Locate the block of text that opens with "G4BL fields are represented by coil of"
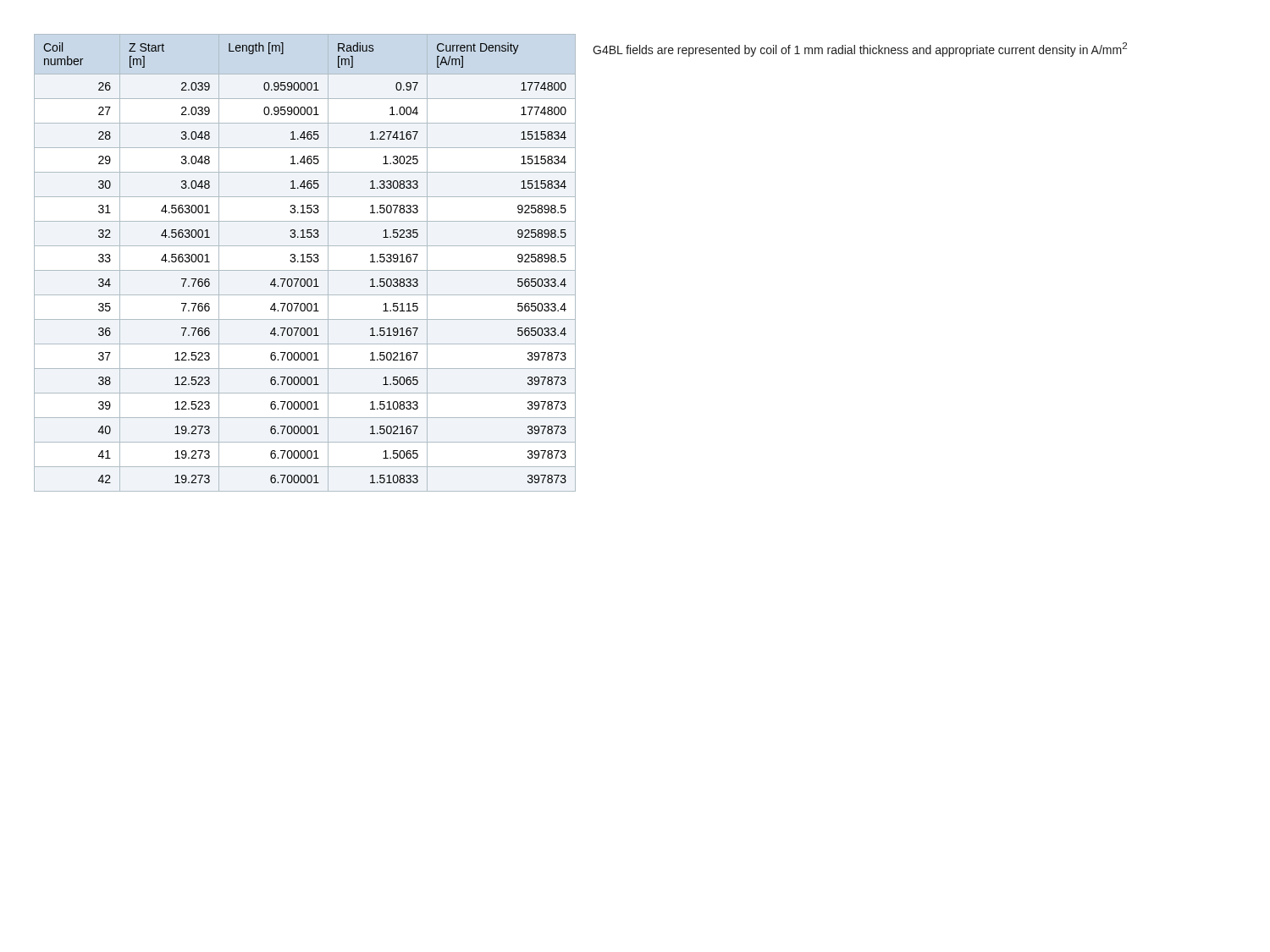Screen dimensions: 952x1270 (860, 48)
